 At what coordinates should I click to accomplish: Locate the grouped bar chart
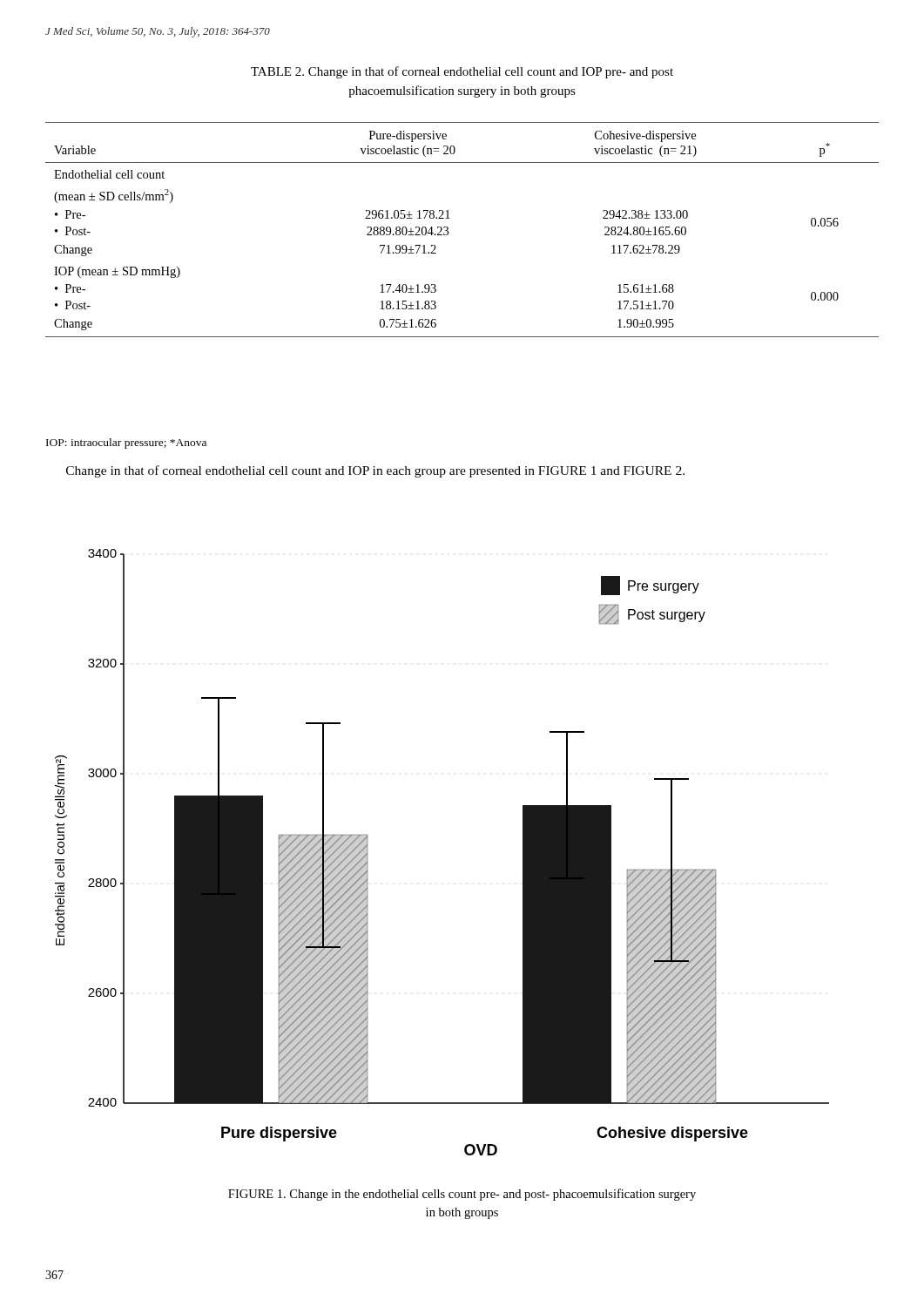[462, 852]
